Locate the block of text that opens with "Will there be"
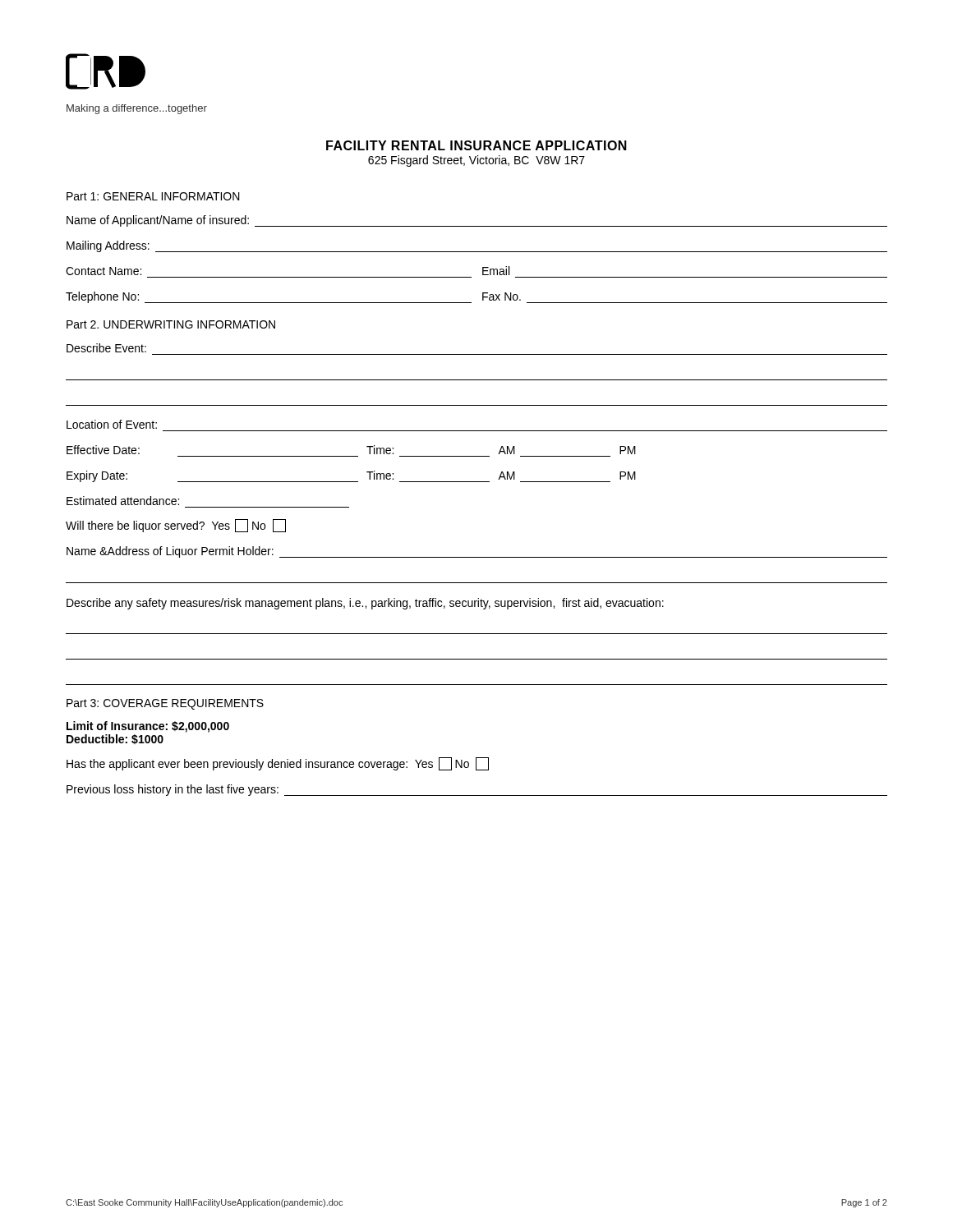This screenshot has width=953, height=1232. click(176, 526)
